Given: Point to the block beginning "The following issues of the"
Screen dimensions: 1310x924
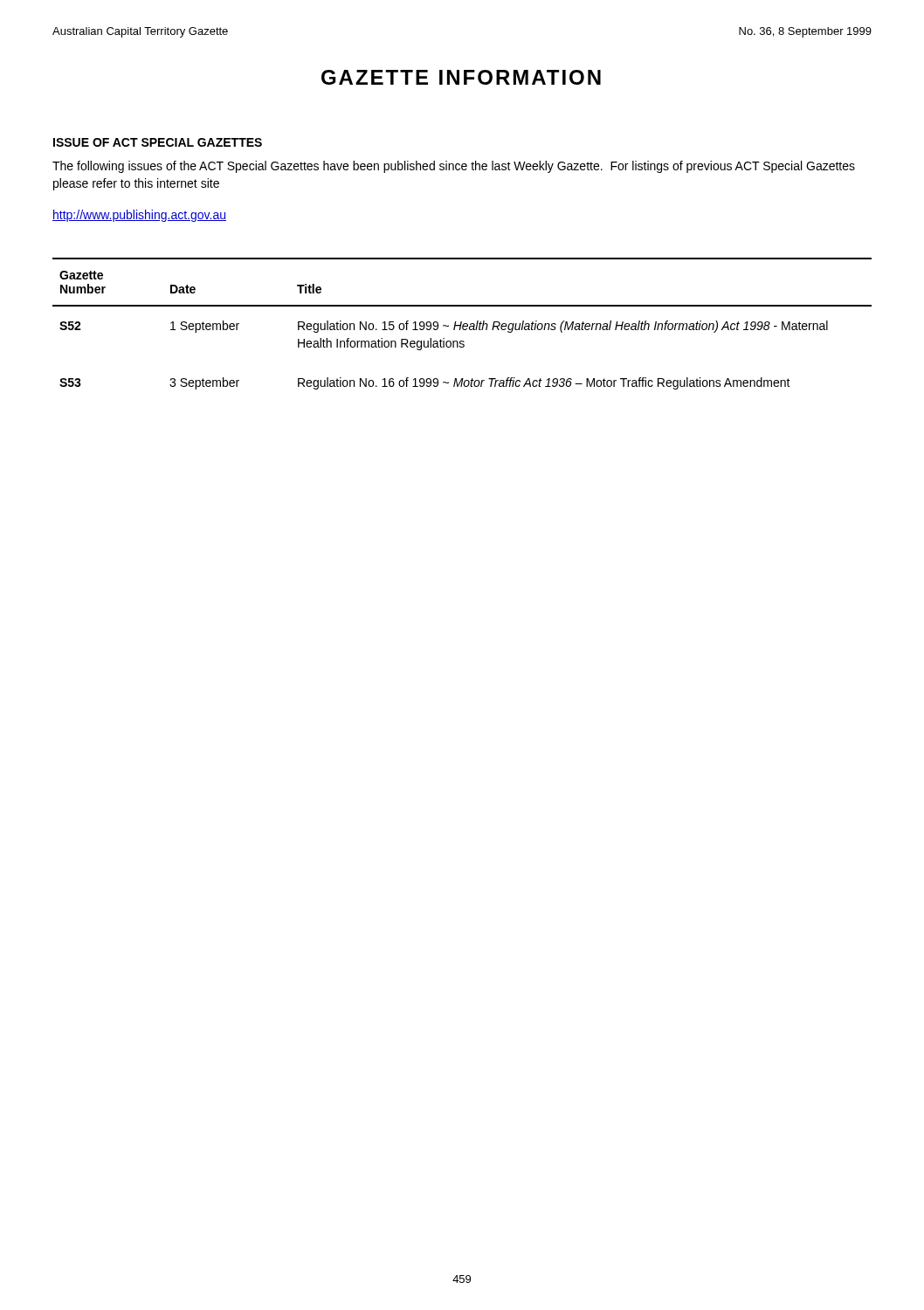Looking at the screenshot, I should (454, 175).
